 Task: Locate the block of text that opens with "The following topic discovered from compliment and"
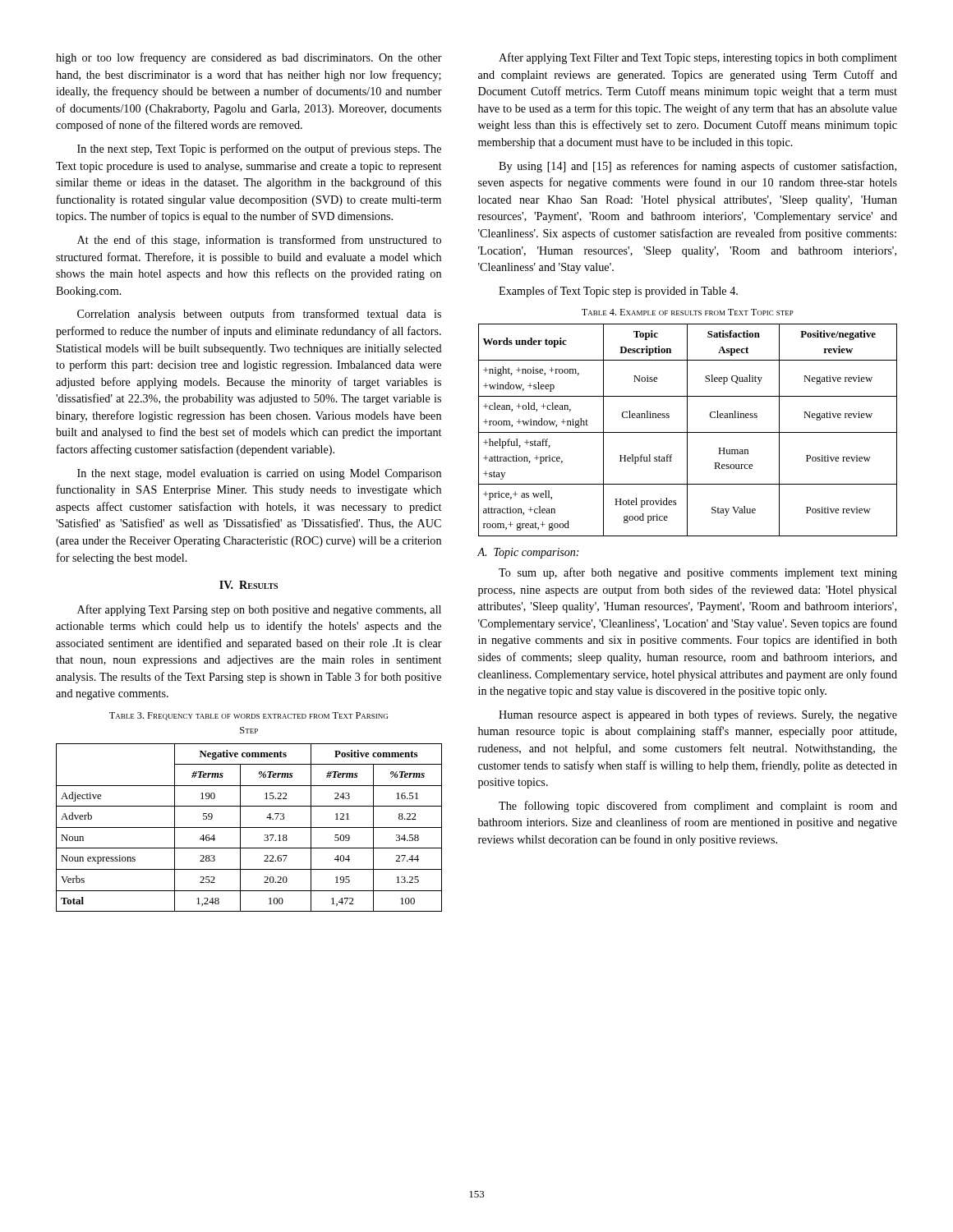pos(687,823)
